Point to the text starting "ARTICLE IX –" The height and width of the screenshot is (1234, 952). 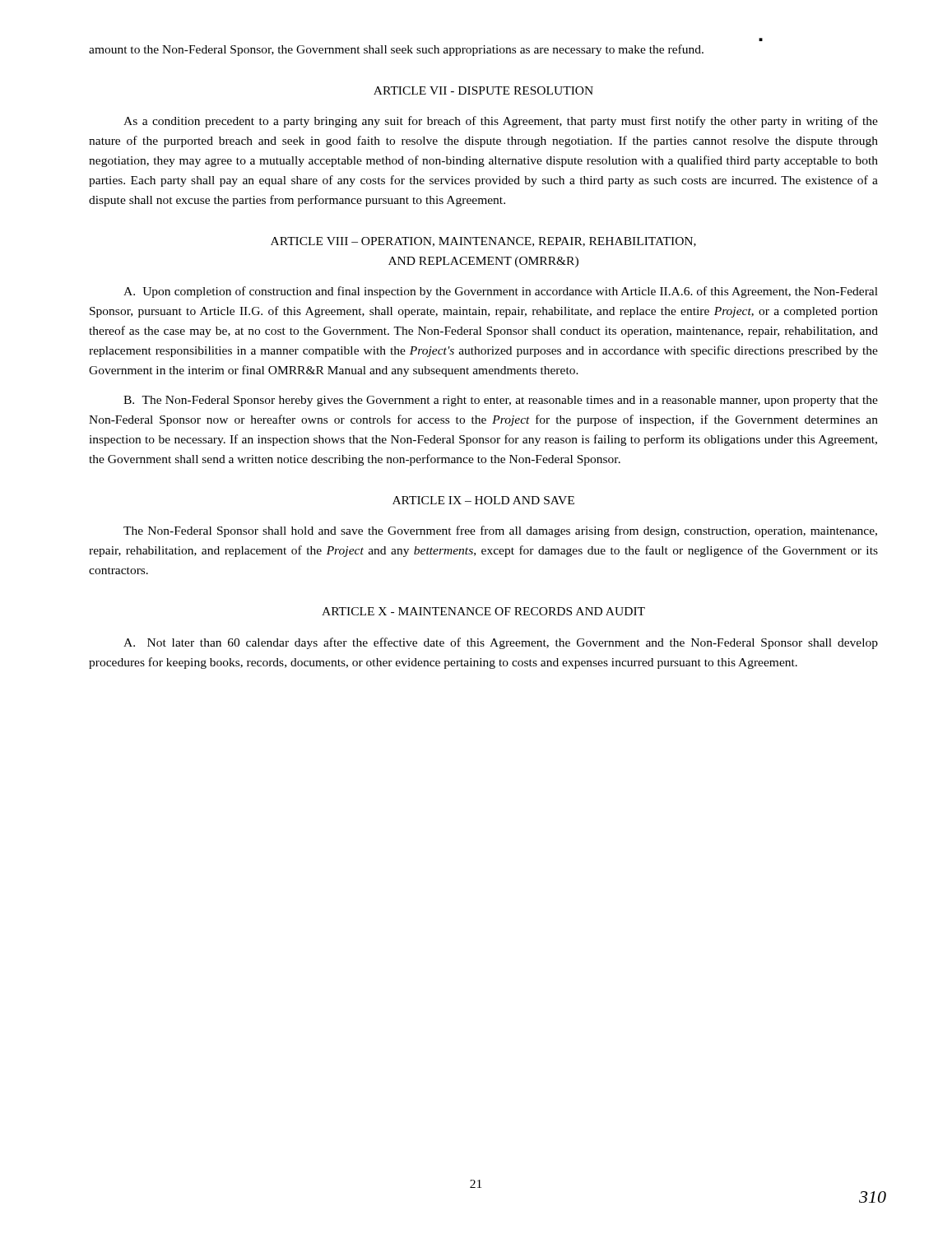[483, 500]
